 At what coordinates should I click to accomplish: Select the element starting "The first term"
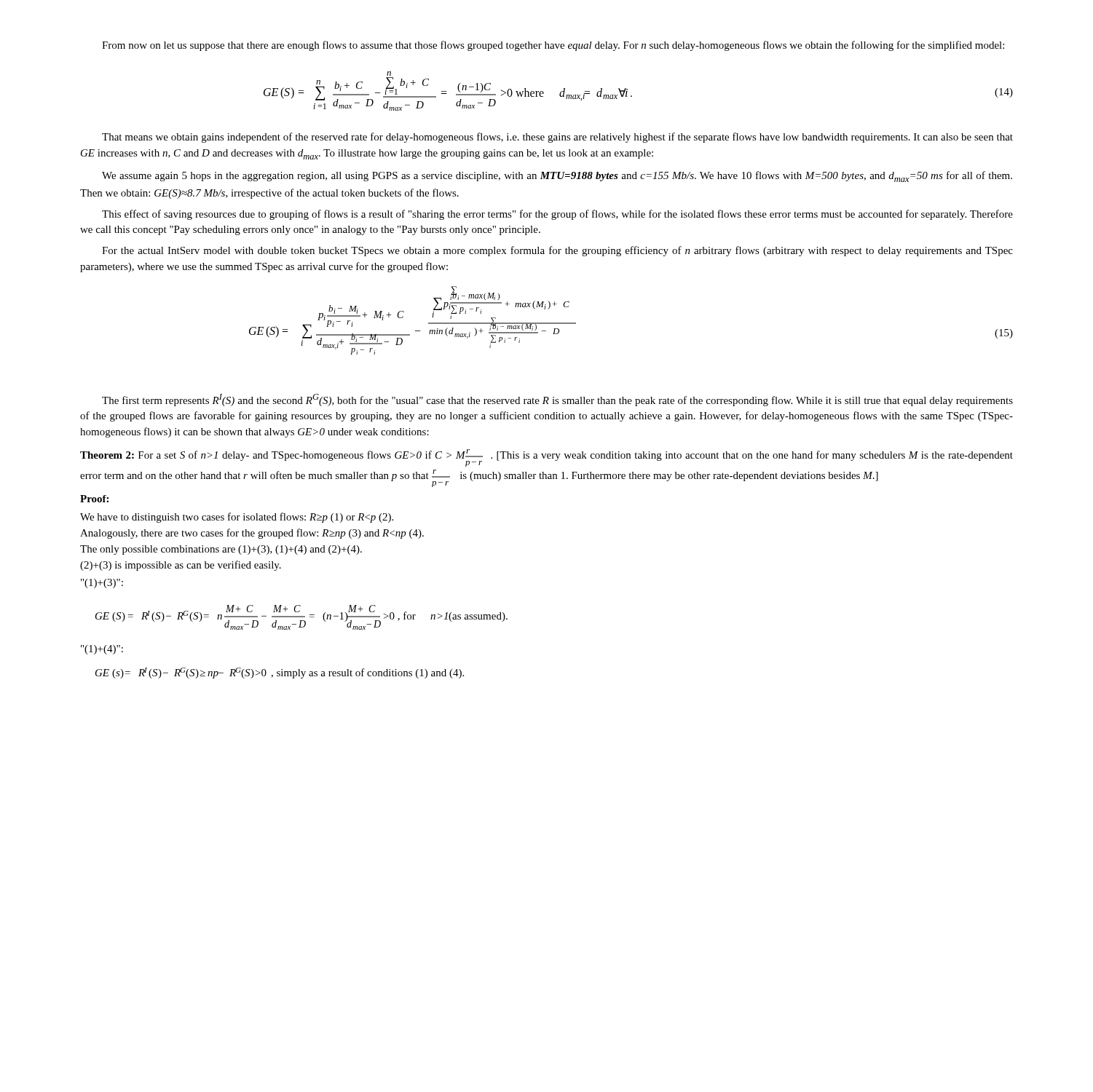pyautogui.click(x=546, y=415)
